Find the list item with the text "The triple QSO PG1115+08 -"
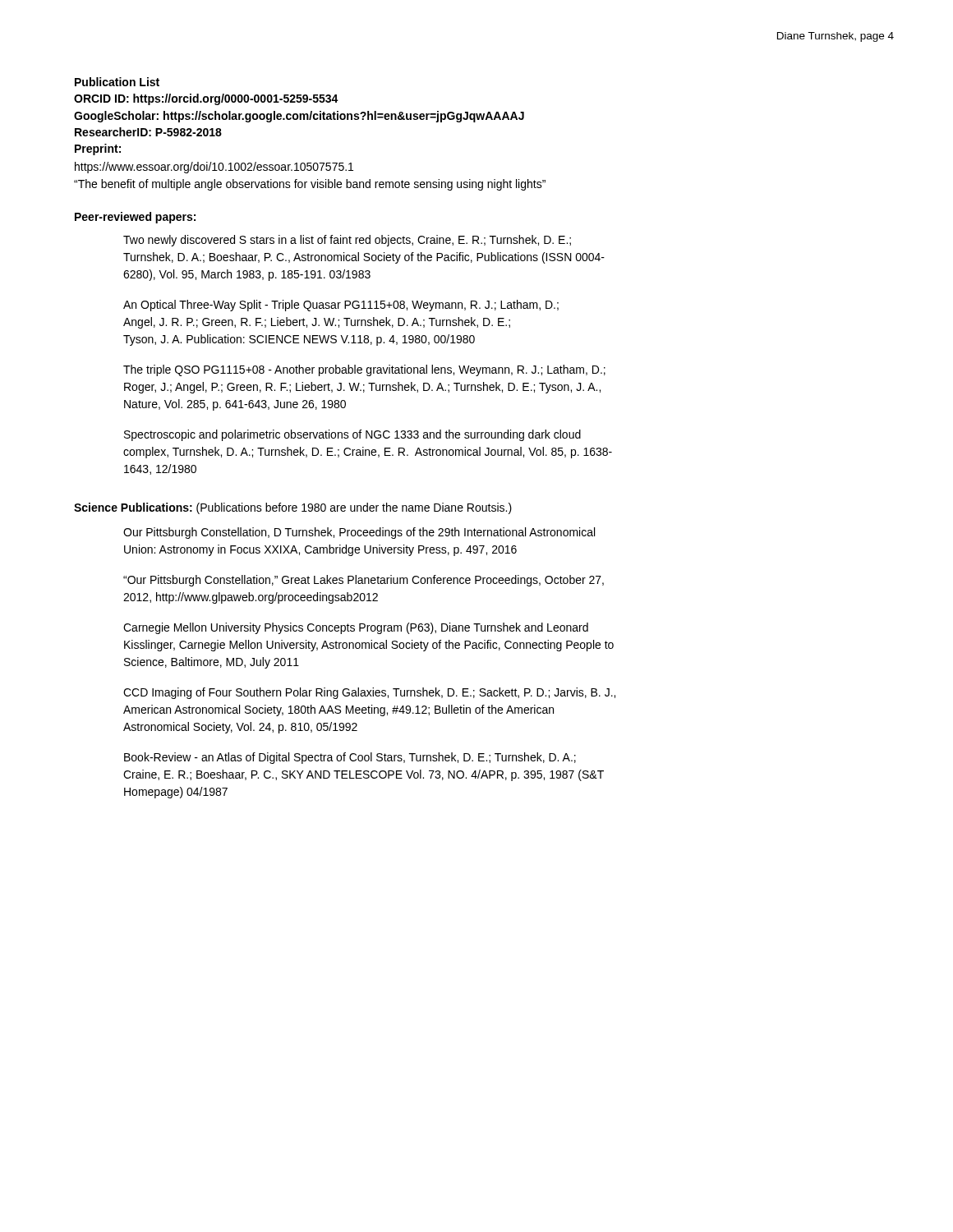 point(365,387)
